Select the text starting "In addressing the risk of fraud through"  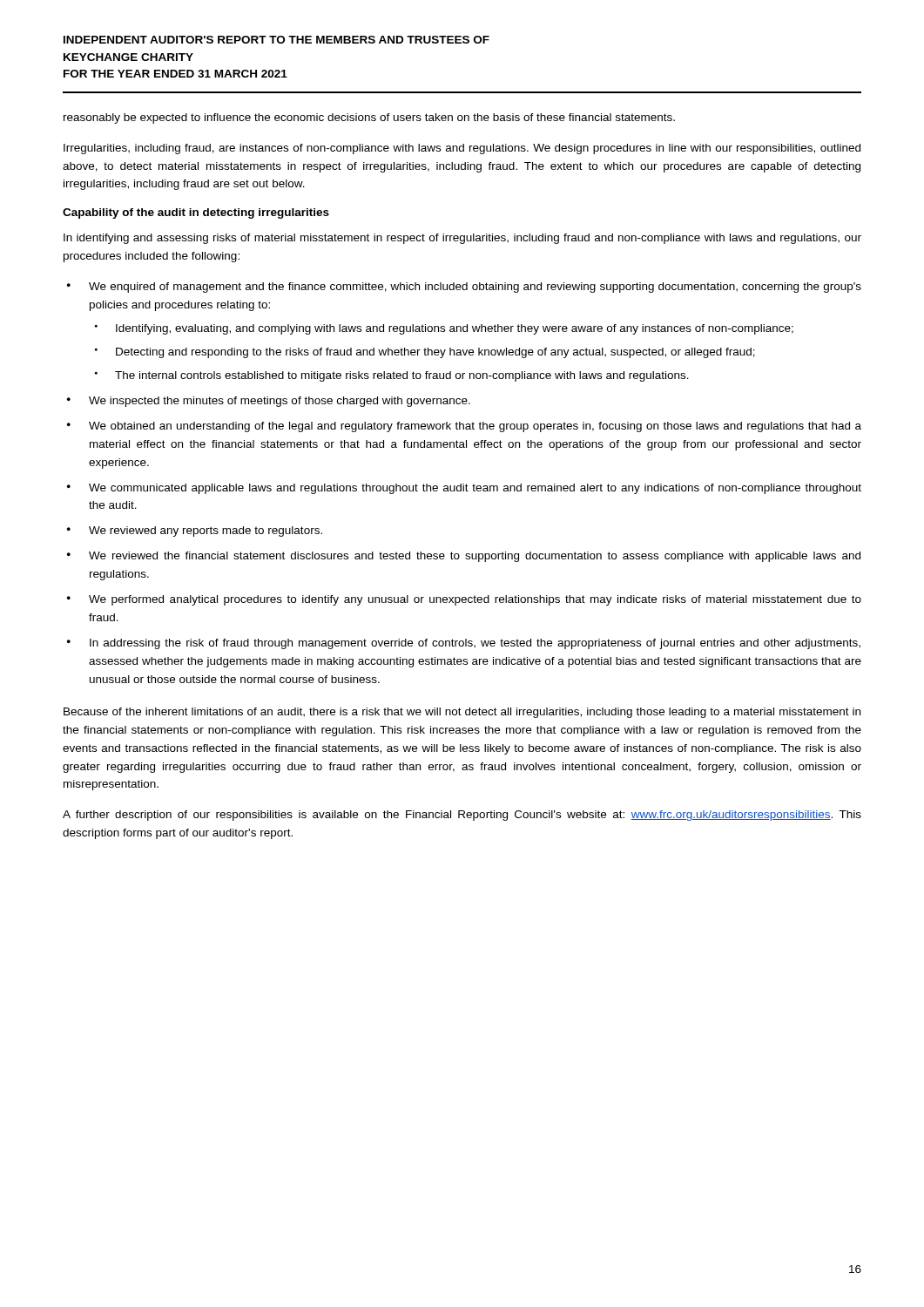pos(475,661)
